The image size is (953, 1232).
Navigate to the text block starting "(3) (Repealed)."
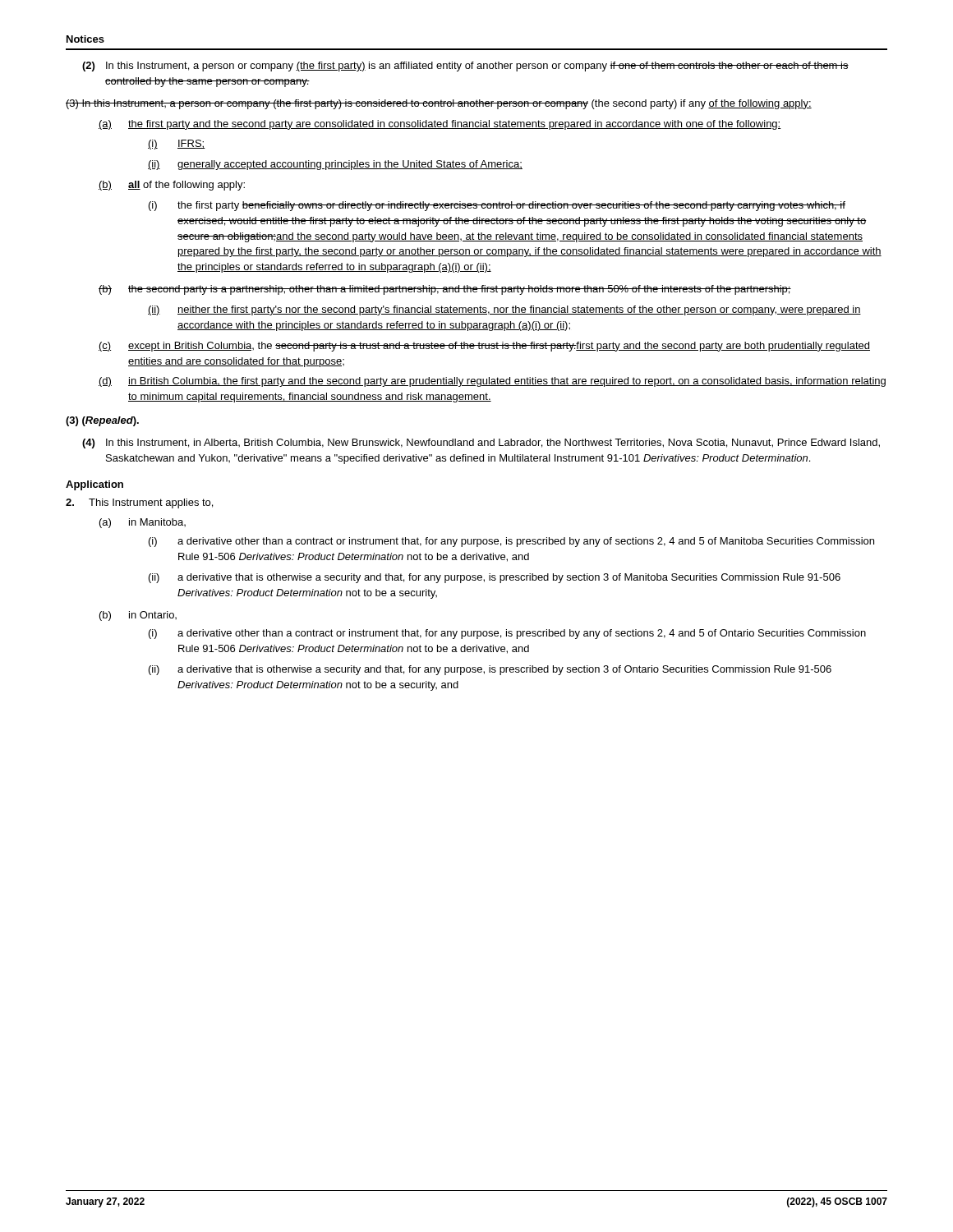pos(103,420)
